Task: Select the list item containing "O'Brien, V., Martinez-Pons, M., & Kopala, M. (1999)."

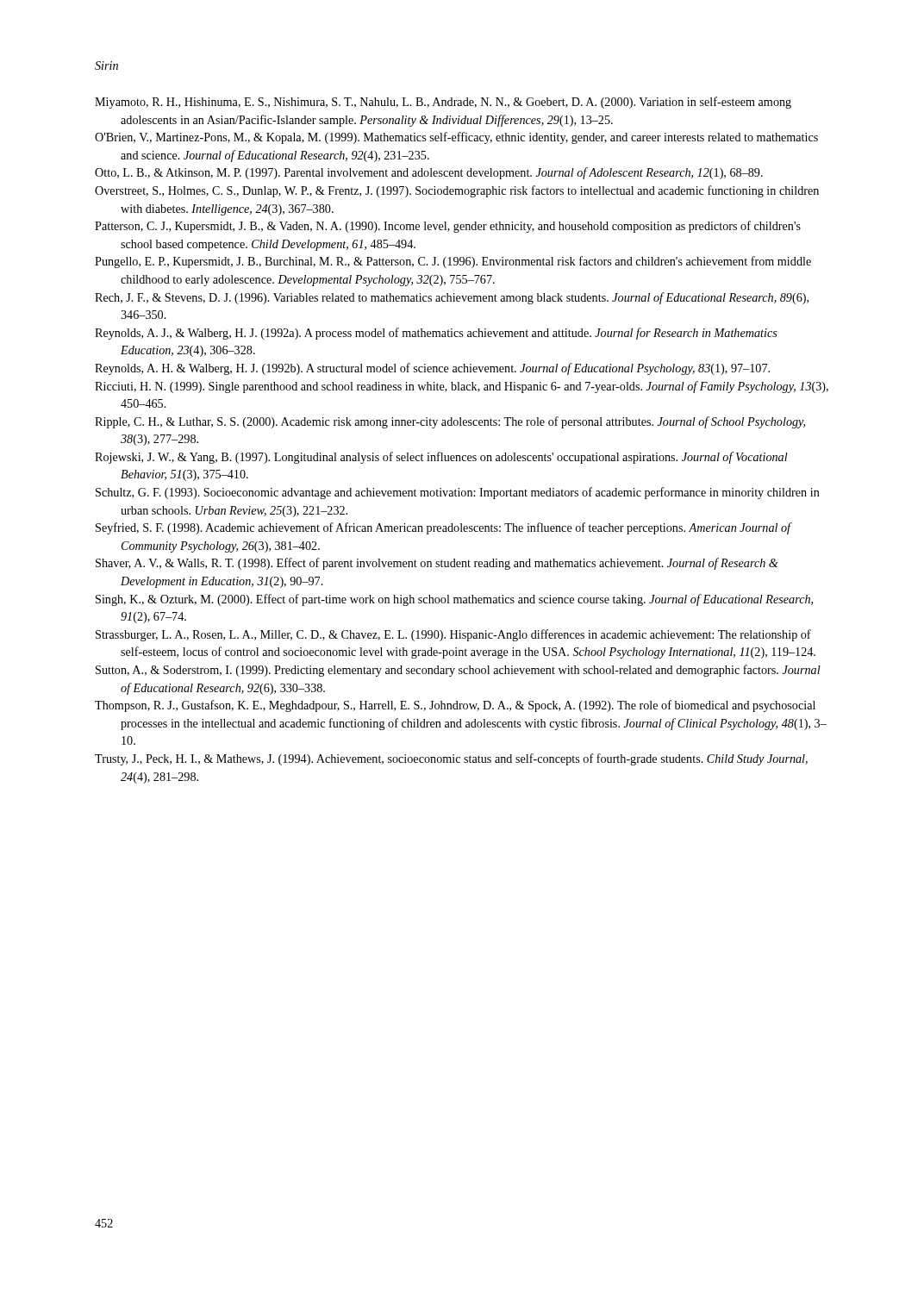Action: [457, 146]
